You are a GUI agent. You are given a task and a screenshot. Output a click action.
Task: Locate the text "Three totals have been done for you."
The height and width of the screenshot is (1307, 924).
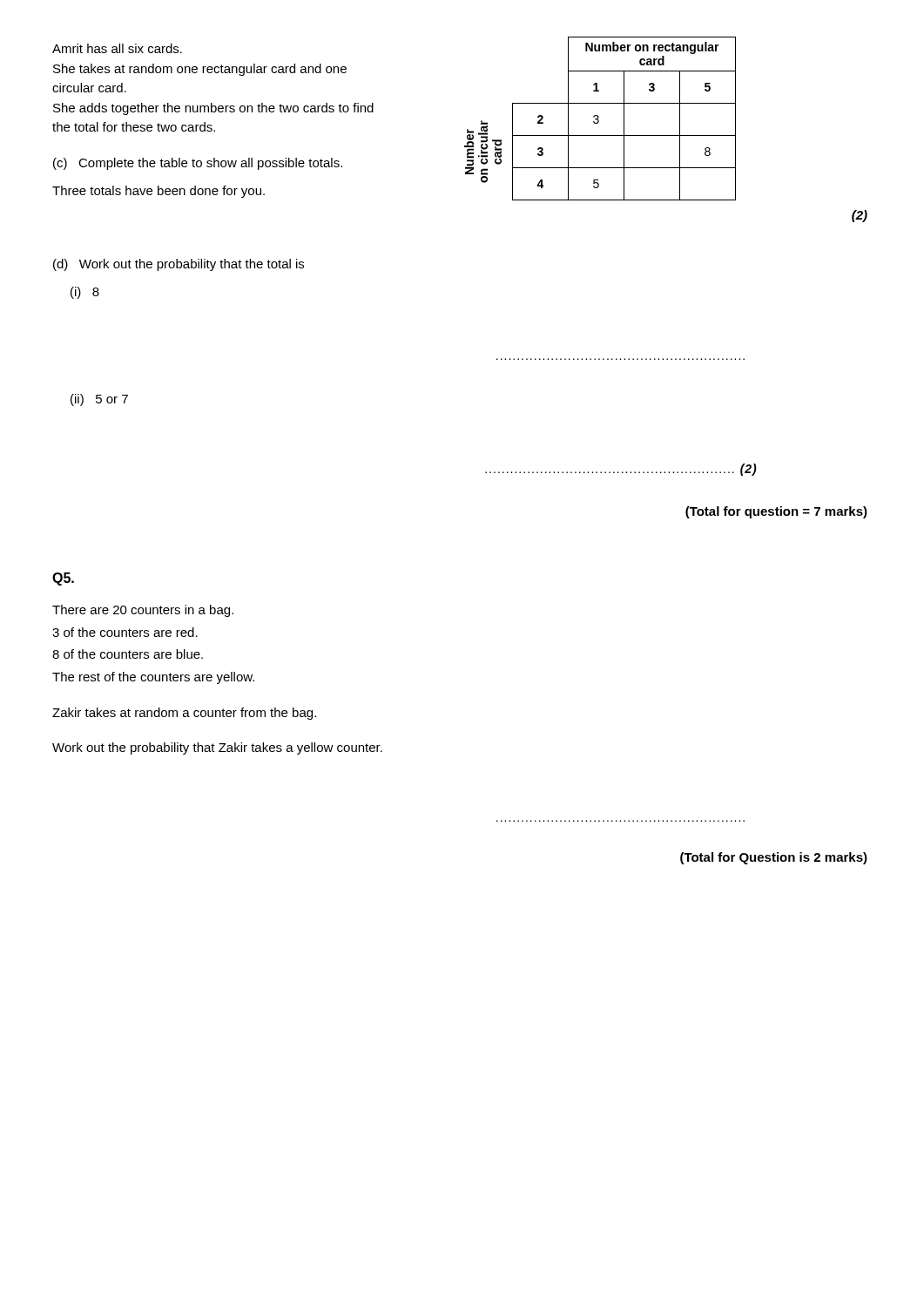coord(159,190)
